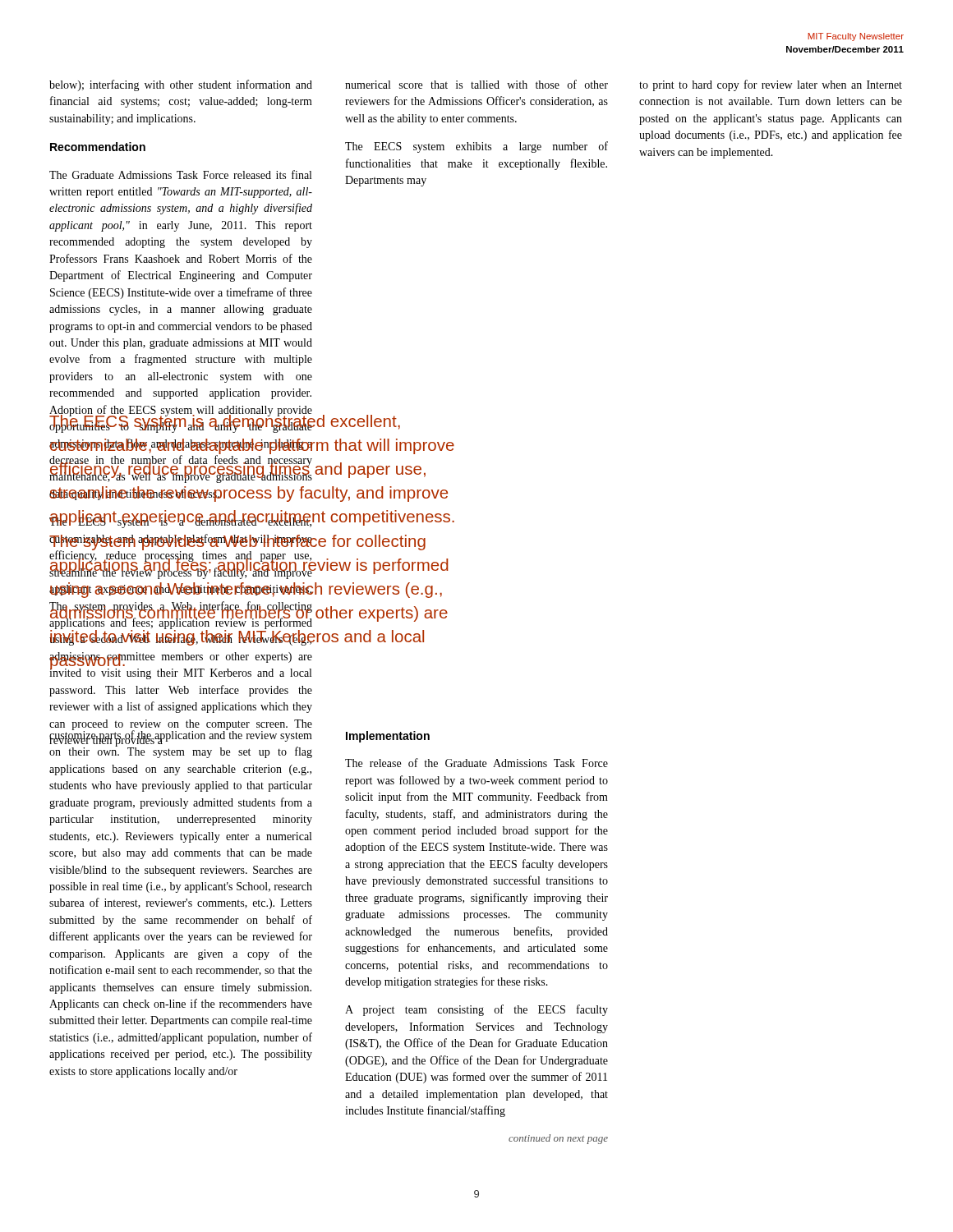Screen dimensions: 1232x953
Task: Find the text block starting "The release of the Graduate Admissions Task"
Action: click(476, 951)
